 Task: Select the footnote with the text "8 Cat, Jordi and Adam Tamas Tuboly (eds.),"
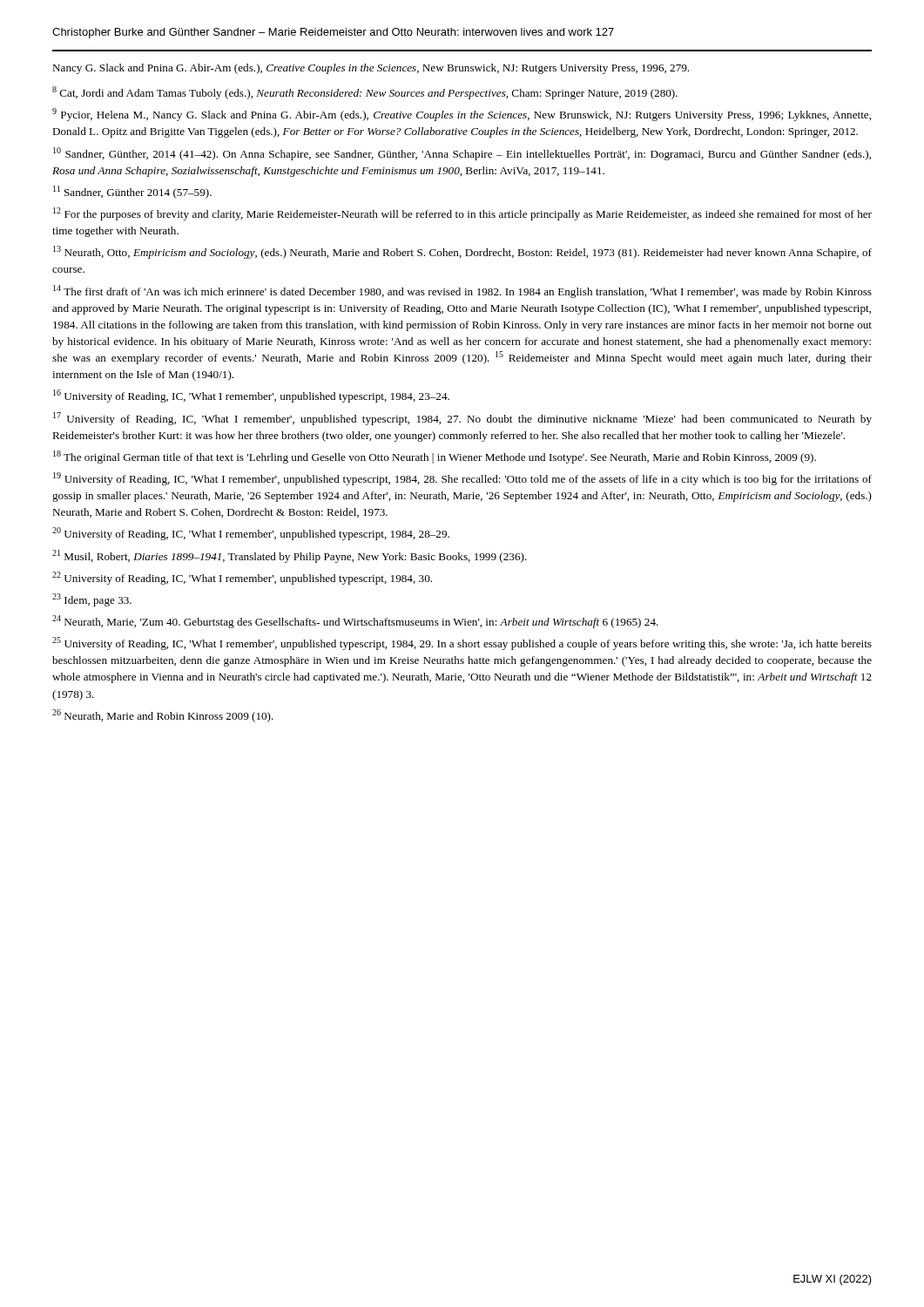click(x=365, y=92)
